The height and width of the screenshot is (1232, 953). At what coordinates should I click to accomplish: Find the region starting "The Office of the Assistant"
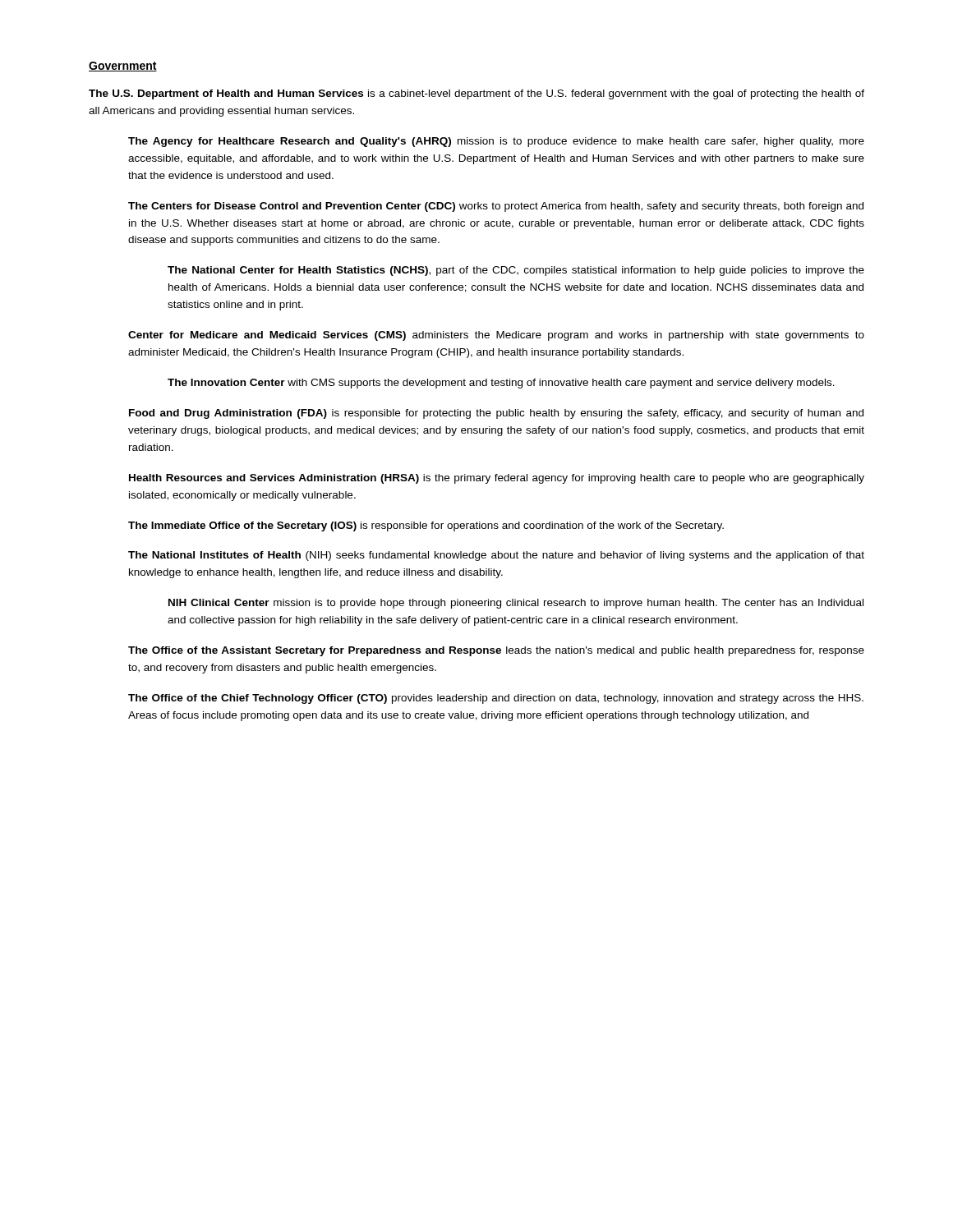click(x=496, y=659)
